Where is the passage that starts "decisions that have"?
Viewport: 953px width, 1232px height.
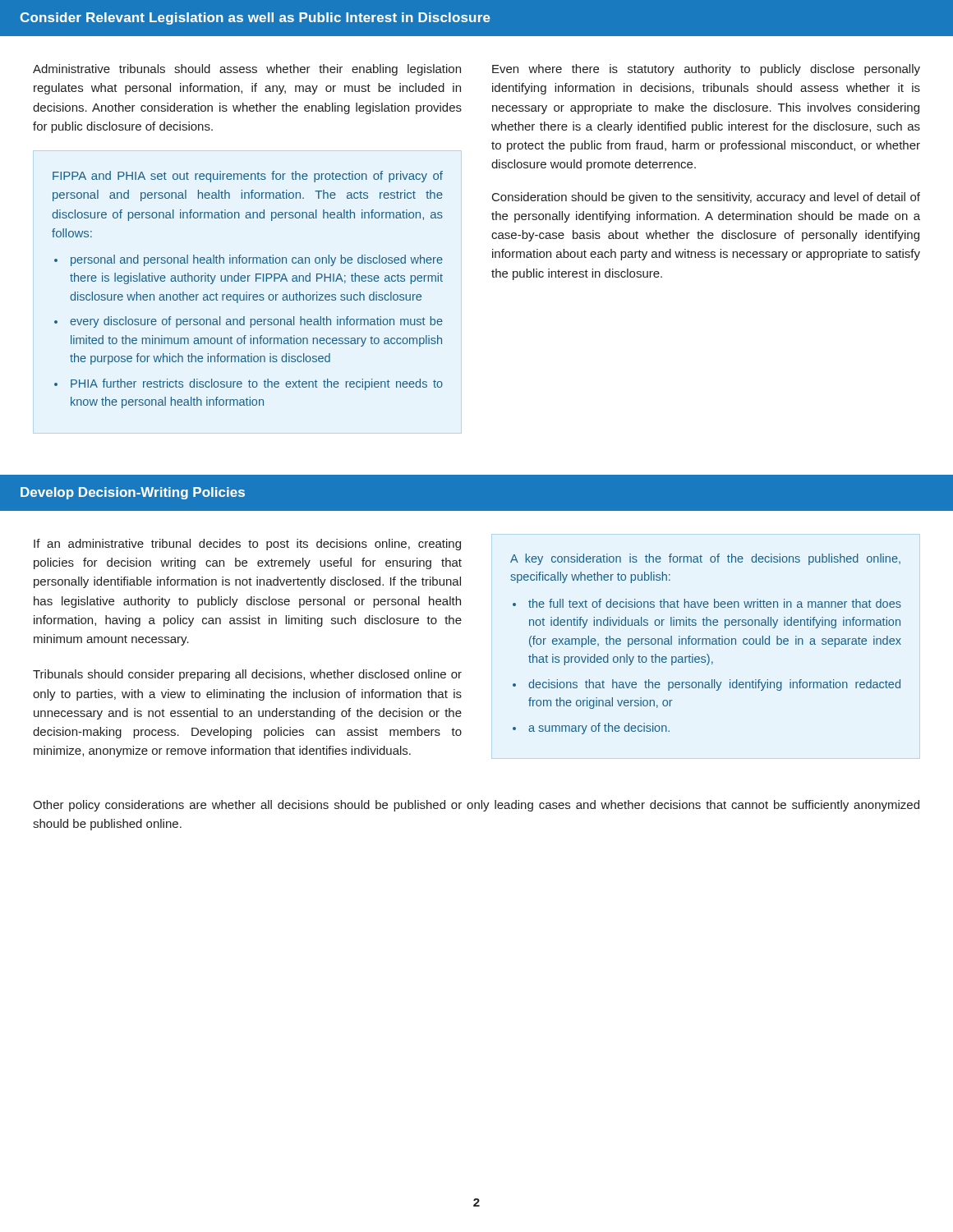pos(715,693)
